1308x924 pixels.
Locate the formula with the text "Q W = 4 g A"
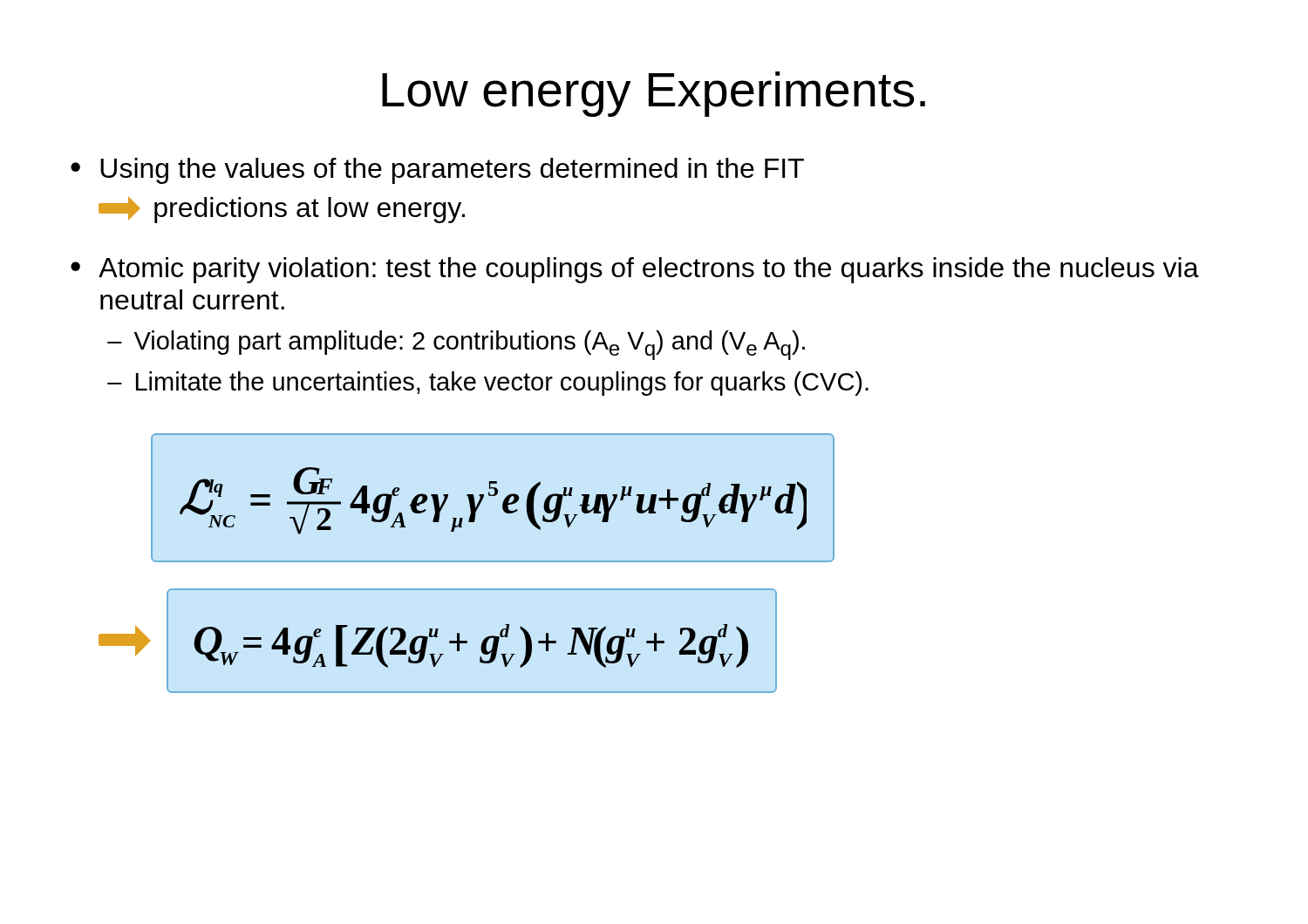(x=480, y=637)
